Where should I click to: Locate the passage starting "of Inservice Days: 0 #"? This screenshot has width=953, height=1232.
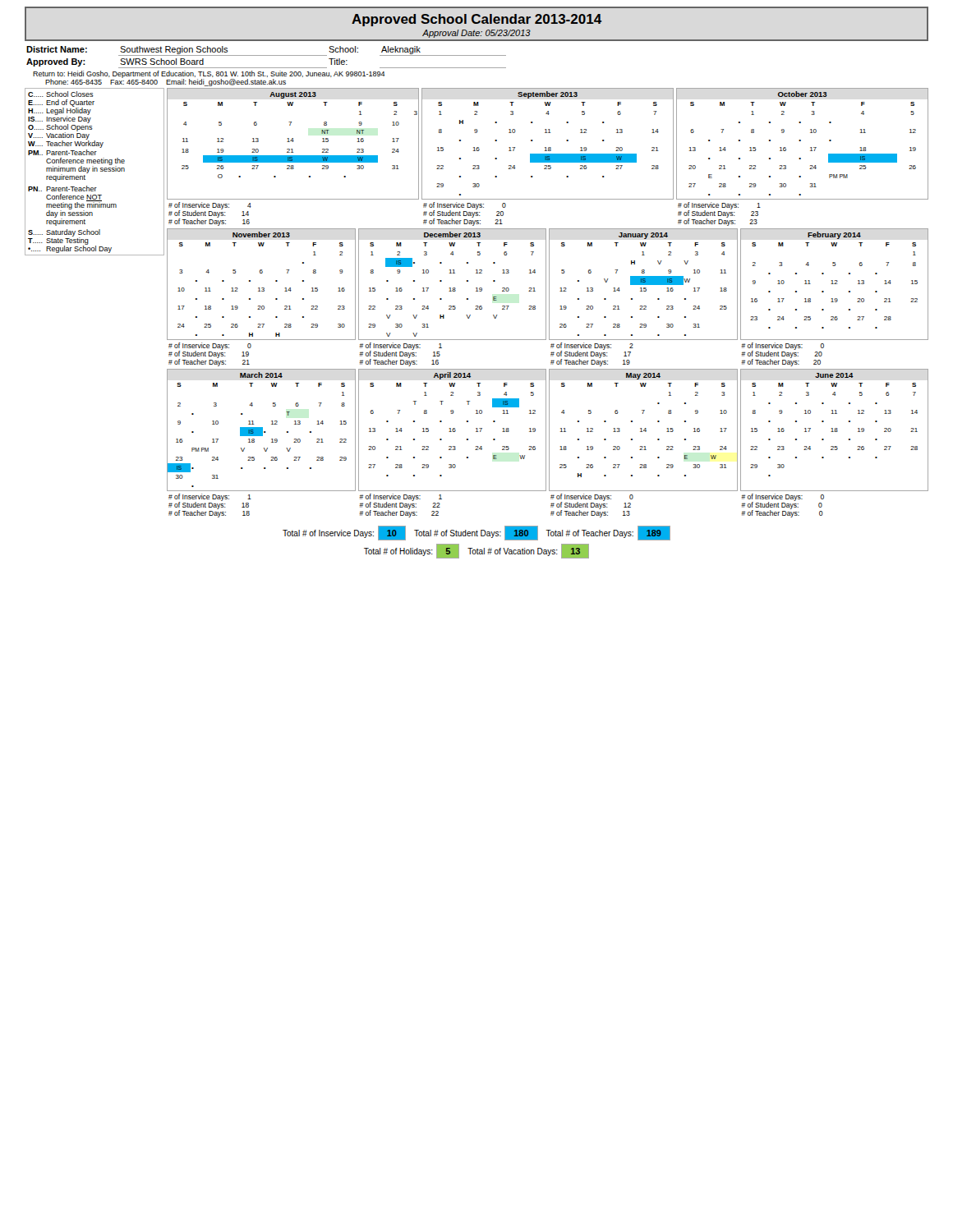click(x=548, y=354)
